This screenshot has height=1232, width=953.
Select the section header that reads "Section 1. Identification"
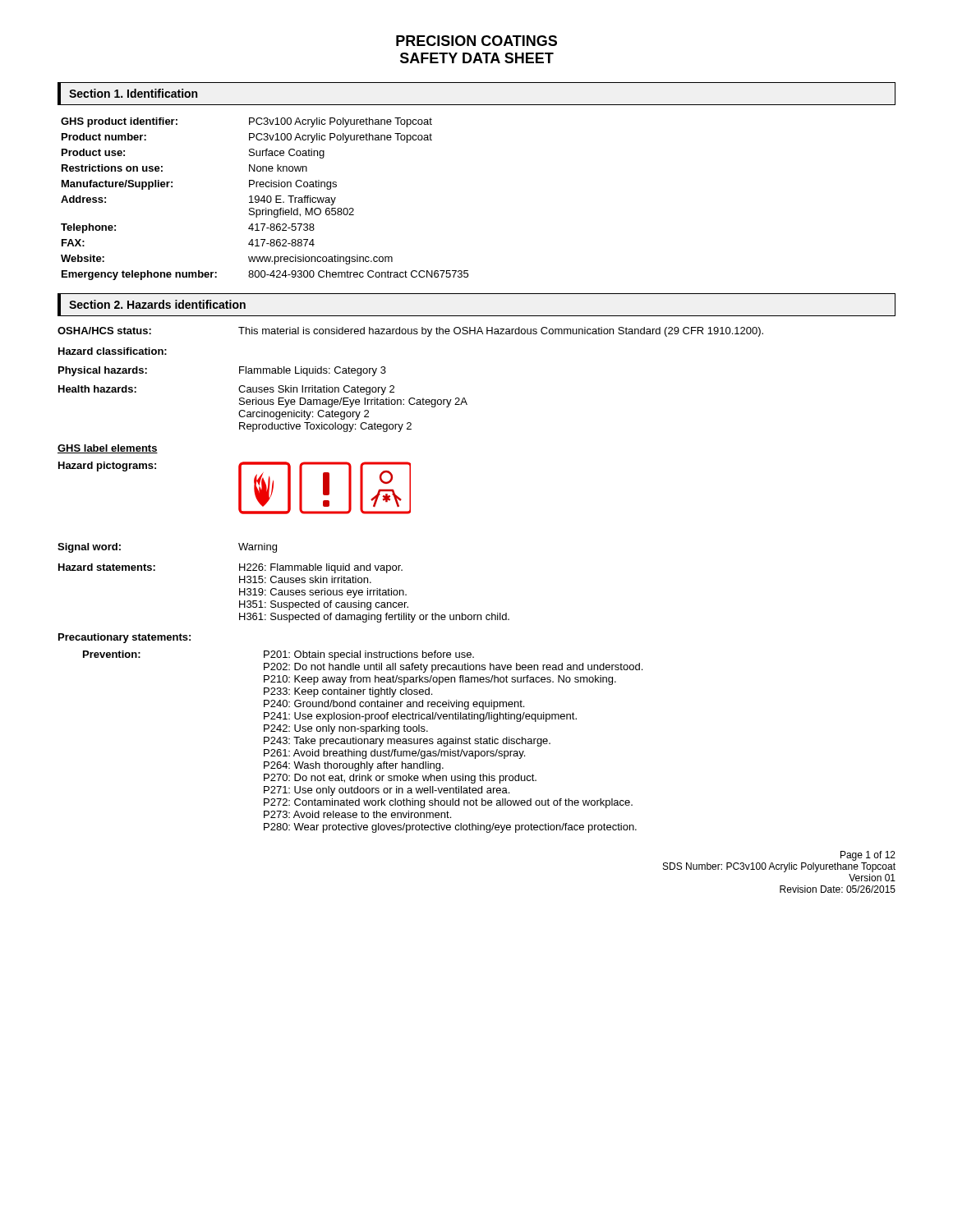tap(134, 94)
